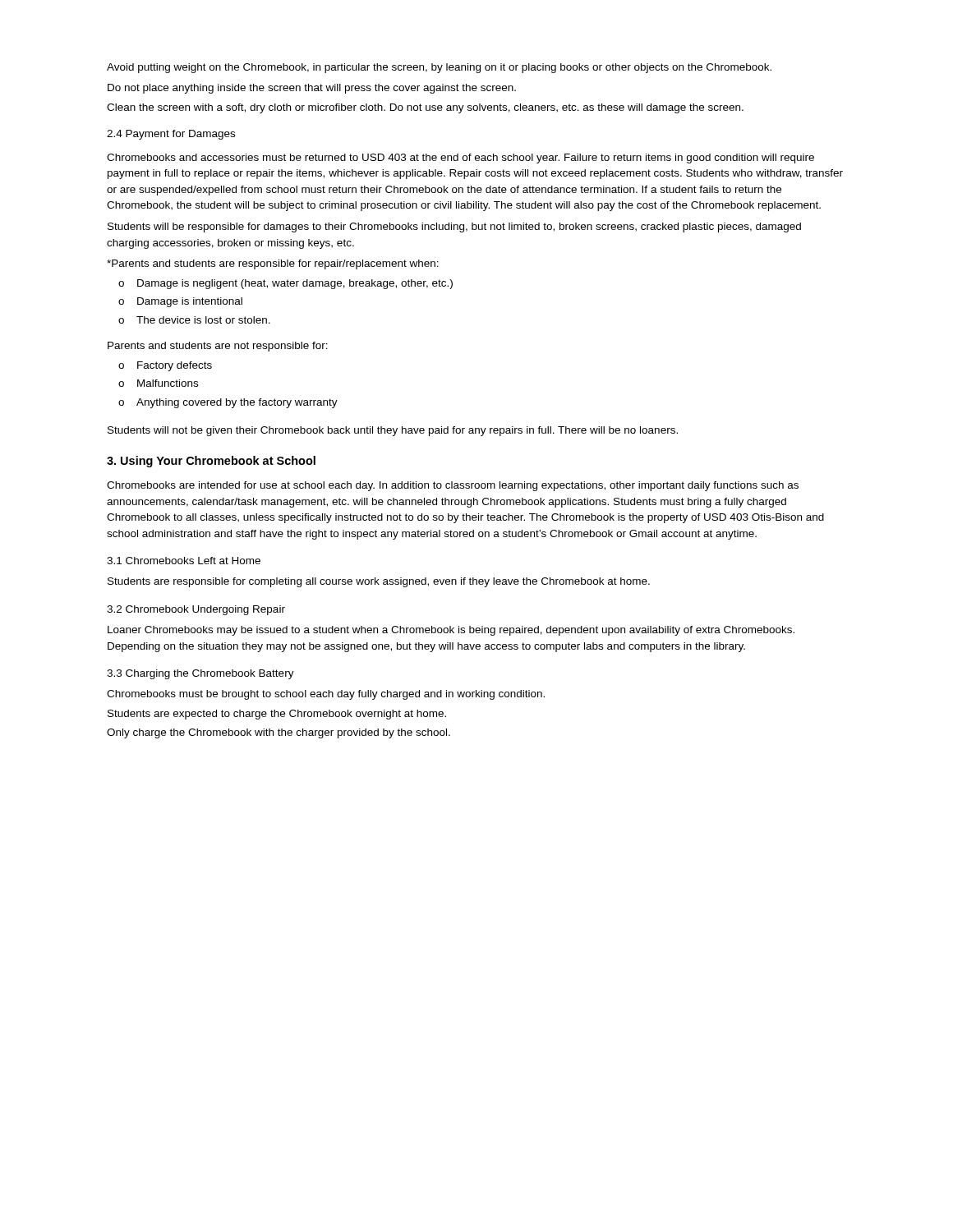953x1232 pixels.
Task: Find the section header with the text "3.2 Chromebook Undergoing Repair"
Action: click(x=196, y=609)
